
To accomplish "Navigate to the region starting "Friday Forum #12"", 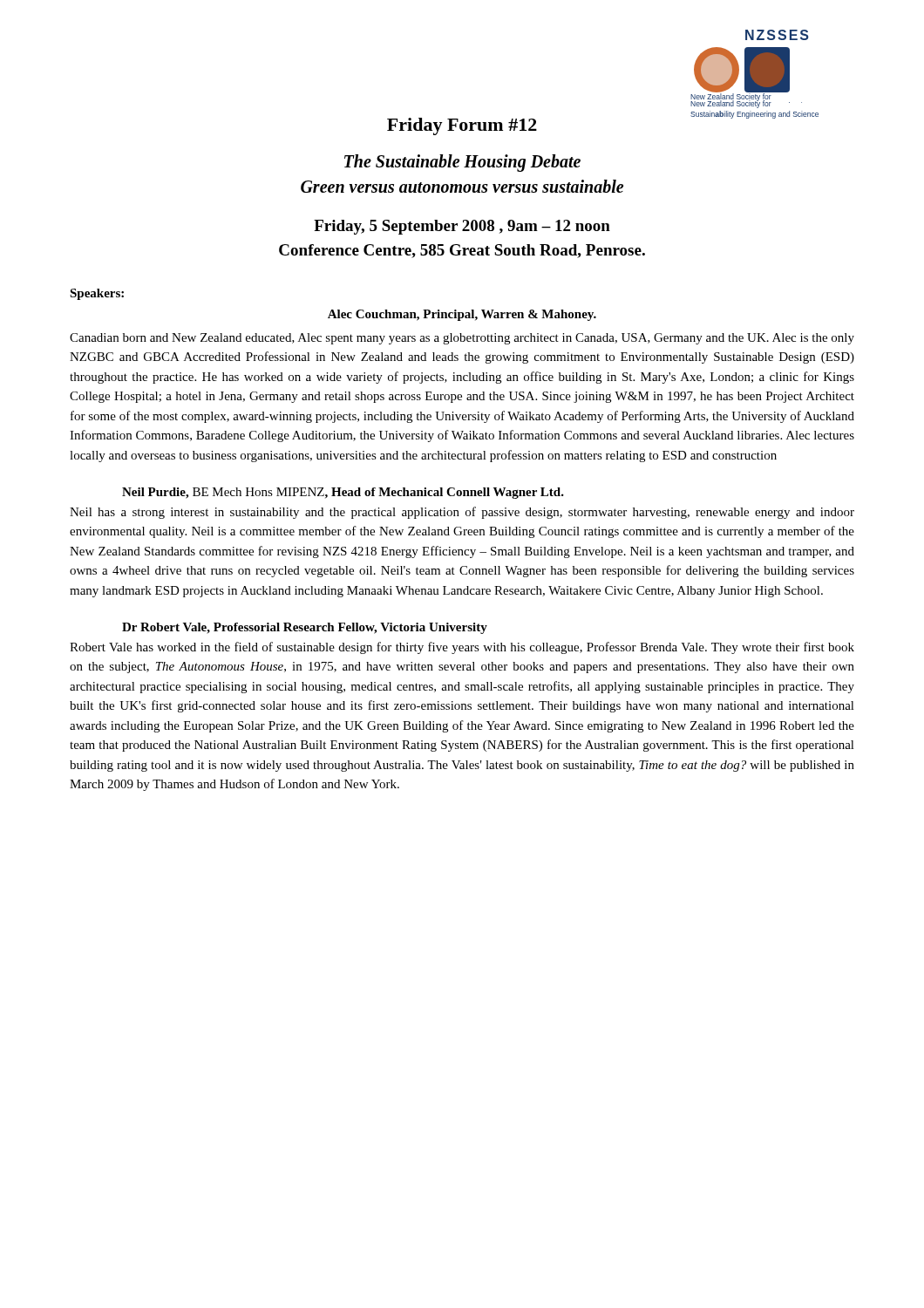I will tap(462, 124).
